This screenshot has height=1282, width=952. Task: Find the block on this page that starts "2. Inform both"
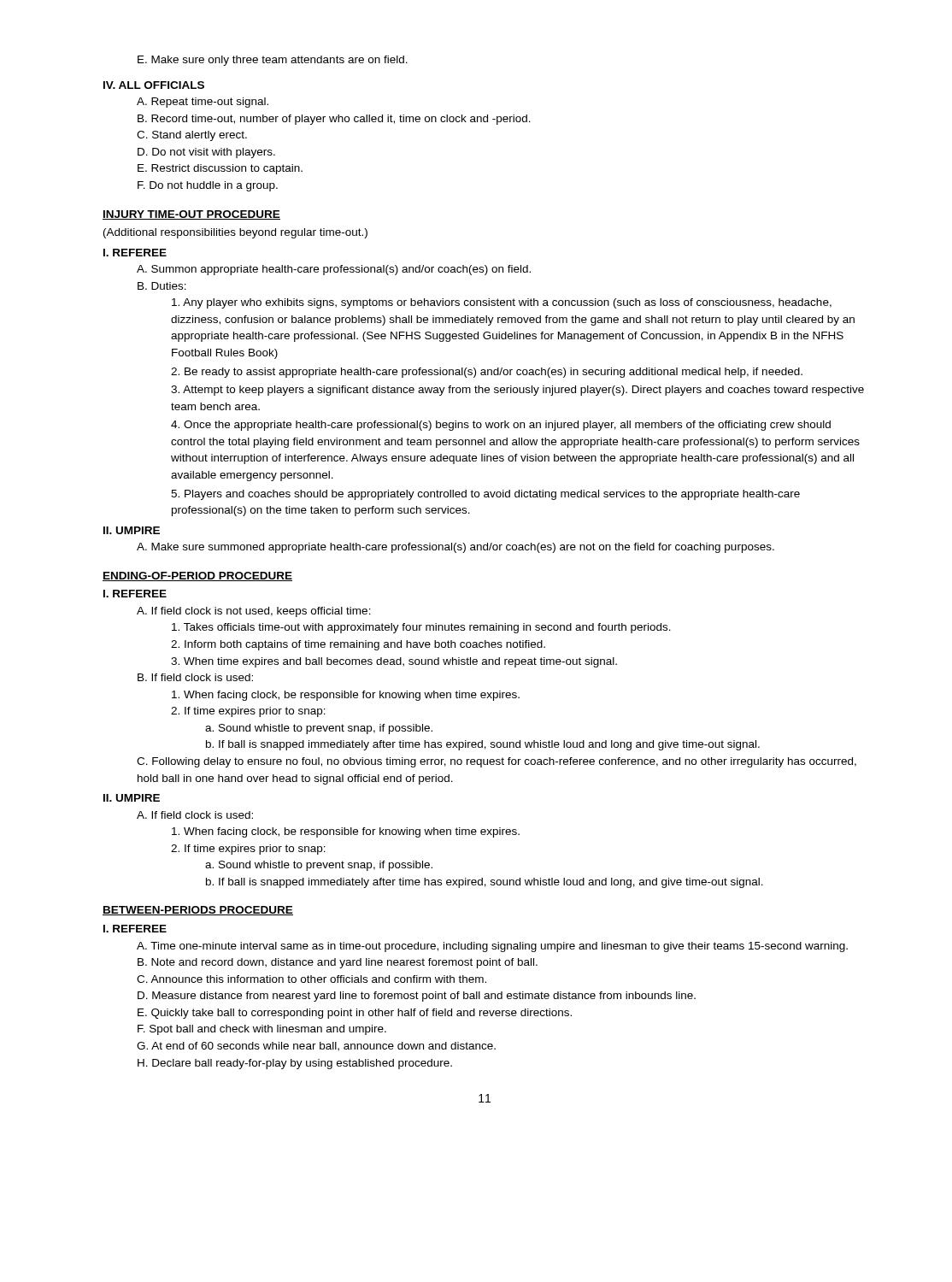(358, 644)
